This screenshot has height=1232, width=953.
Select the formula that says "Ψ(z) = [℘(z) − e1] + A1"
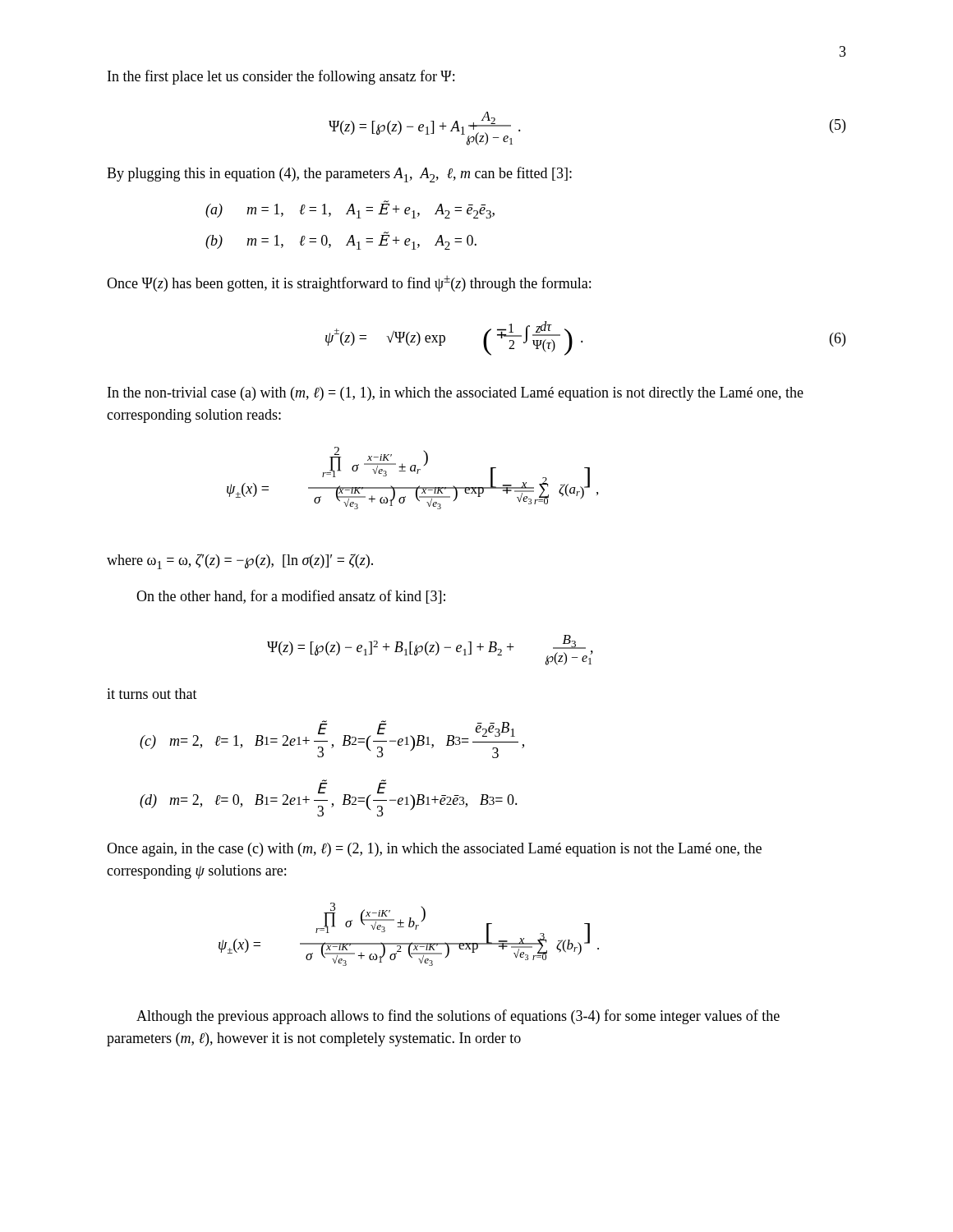click(401, 129)
